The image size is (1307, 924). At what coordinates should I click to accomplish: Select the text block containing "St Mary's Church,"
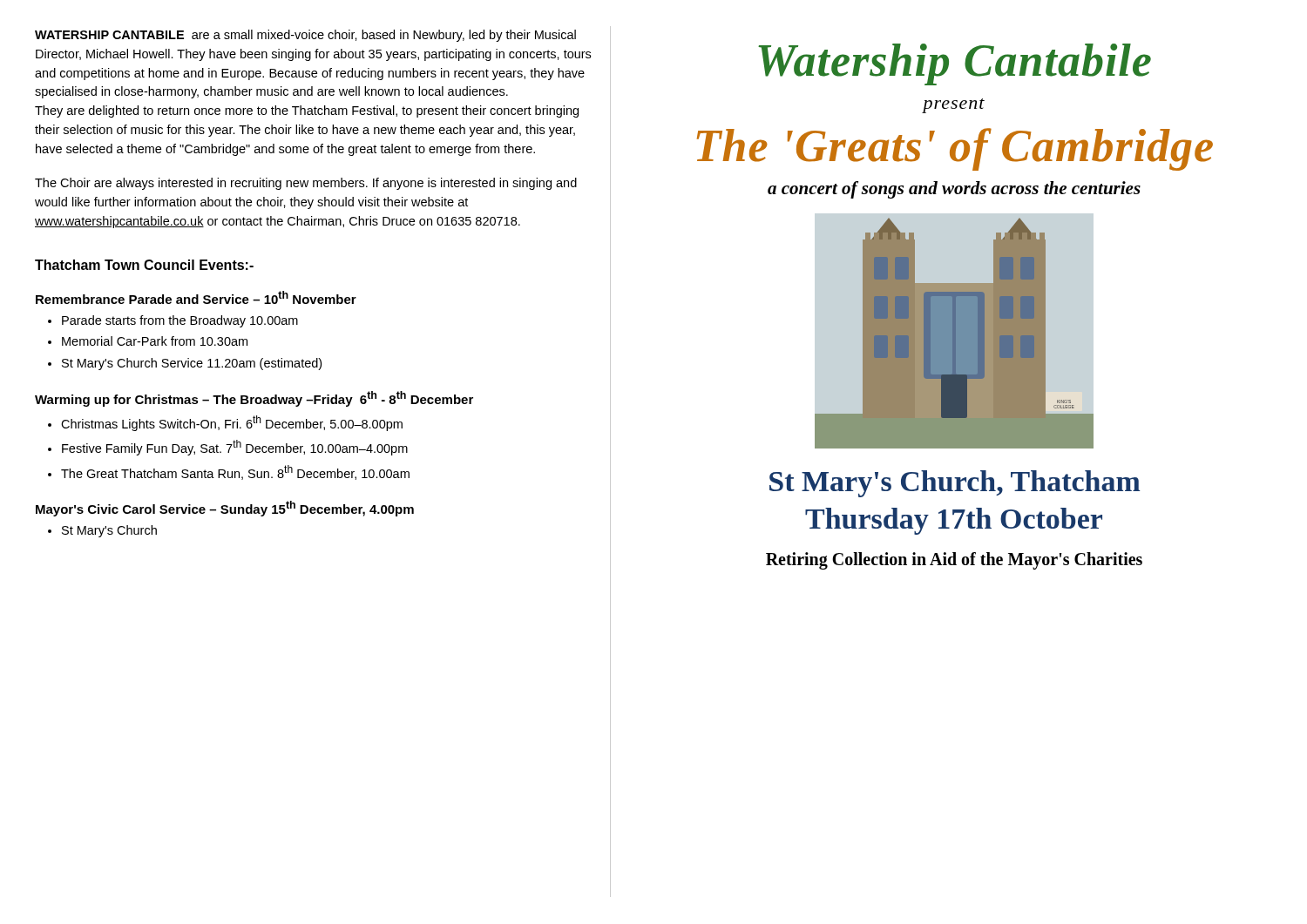tap(954, 481)
